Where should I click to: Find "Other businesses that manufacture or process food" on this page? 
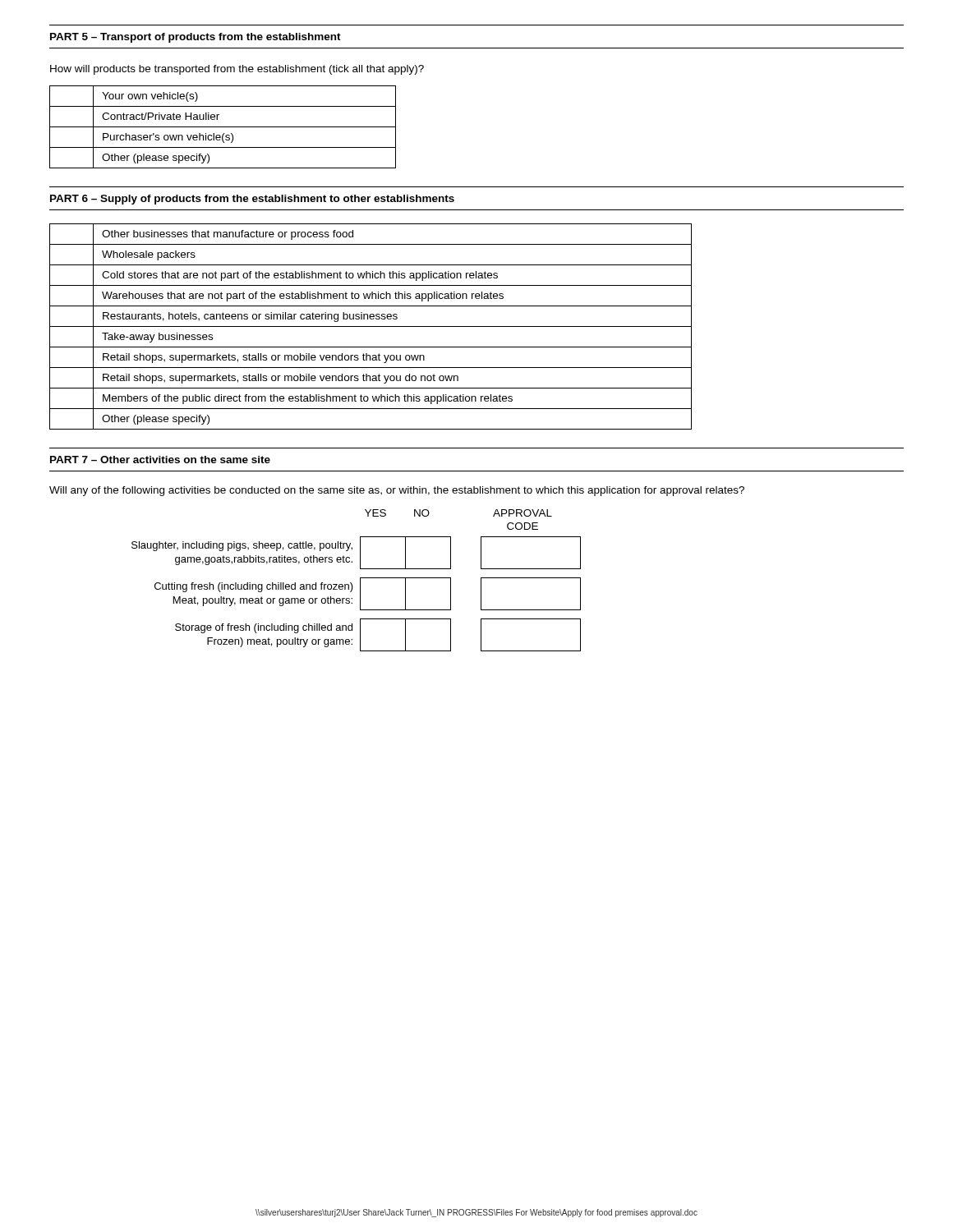coord(206,234)
